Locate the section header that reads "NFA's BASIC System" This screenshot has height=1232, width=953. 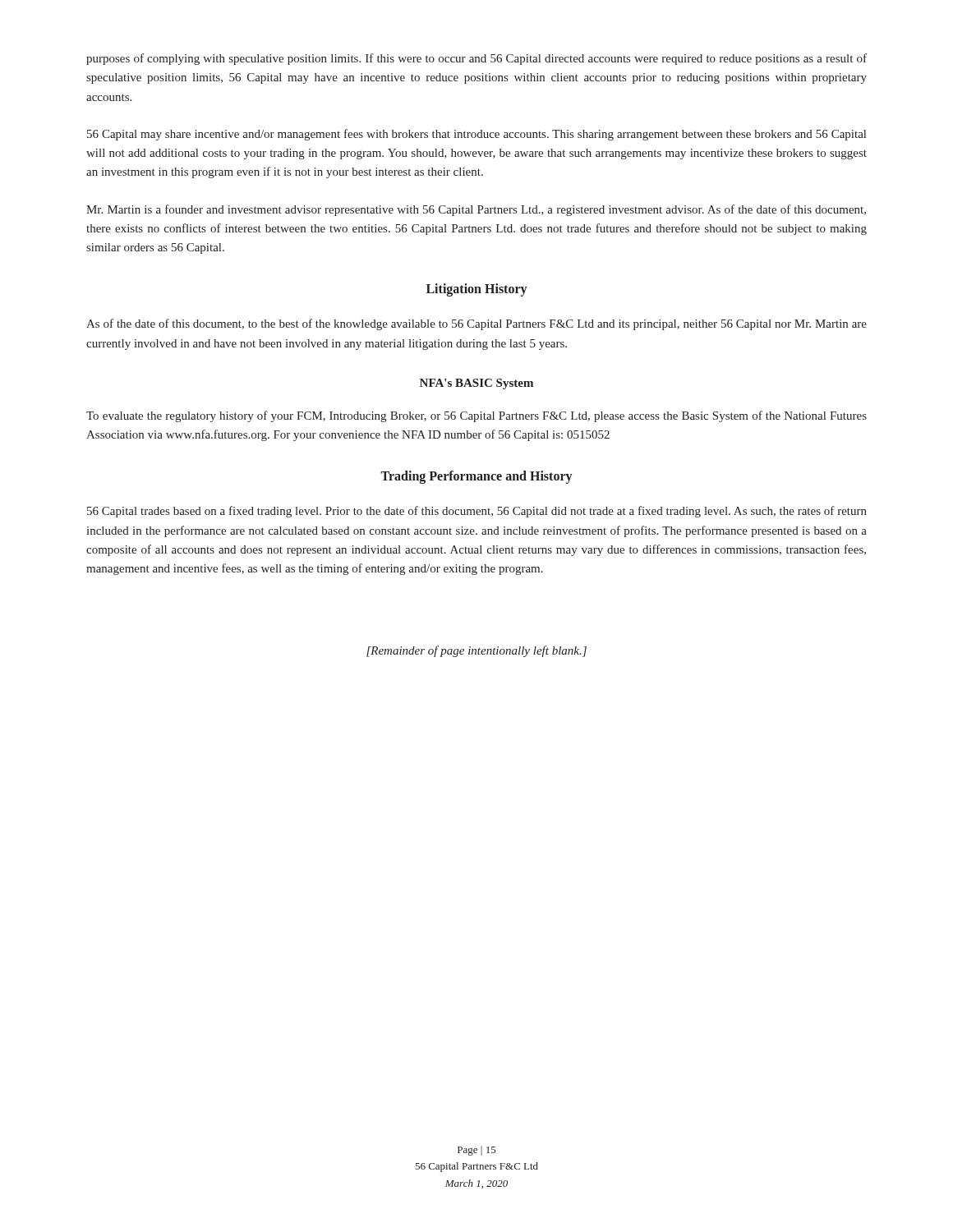[476, 383]
